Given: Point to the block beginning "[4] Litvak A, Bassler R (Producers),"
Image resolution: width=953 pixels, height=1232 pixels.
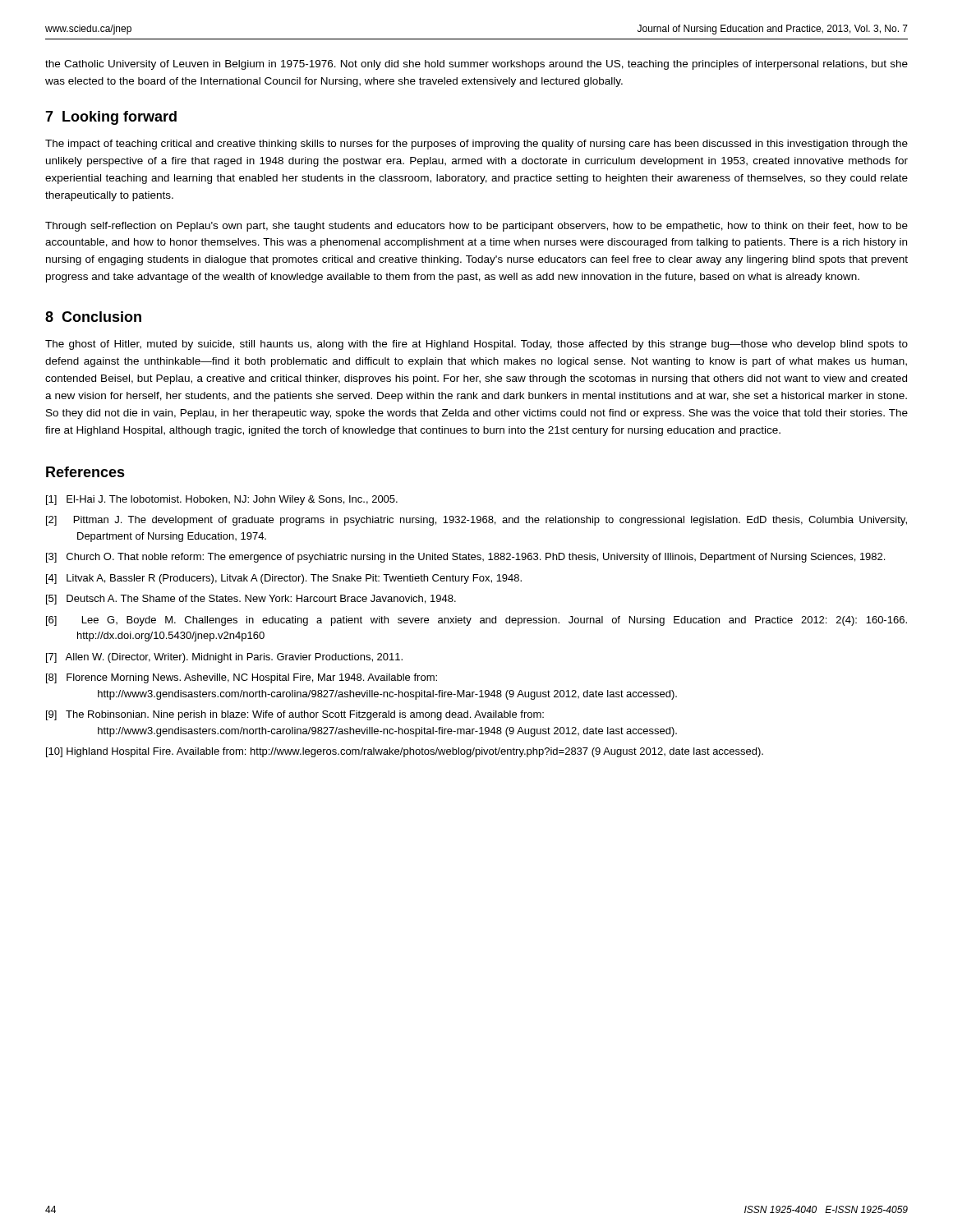Looking at the screenshot, I should (x=284, y=578).
